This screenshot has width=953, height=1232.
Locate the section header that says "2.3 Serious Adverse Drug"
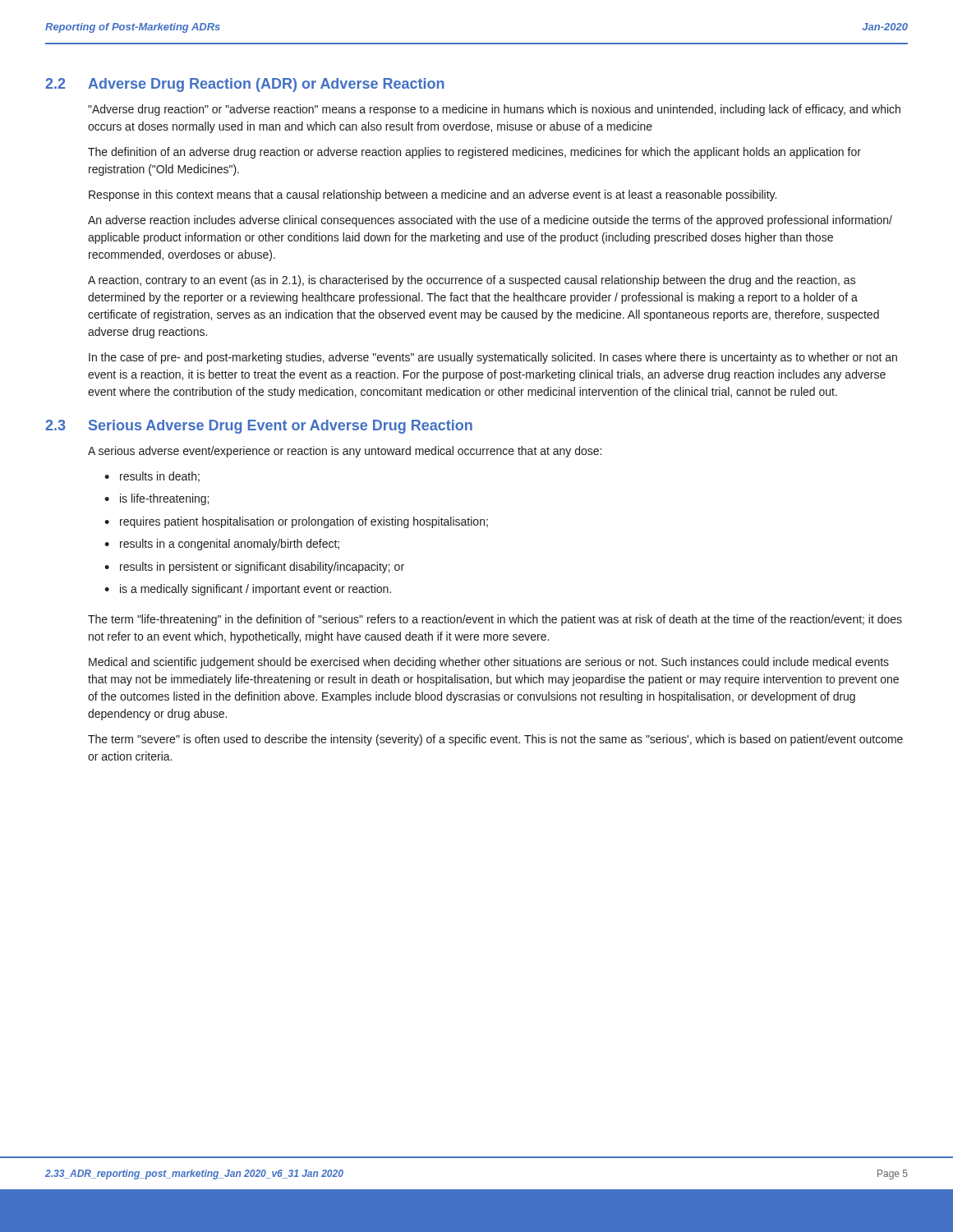click(259, 426)
